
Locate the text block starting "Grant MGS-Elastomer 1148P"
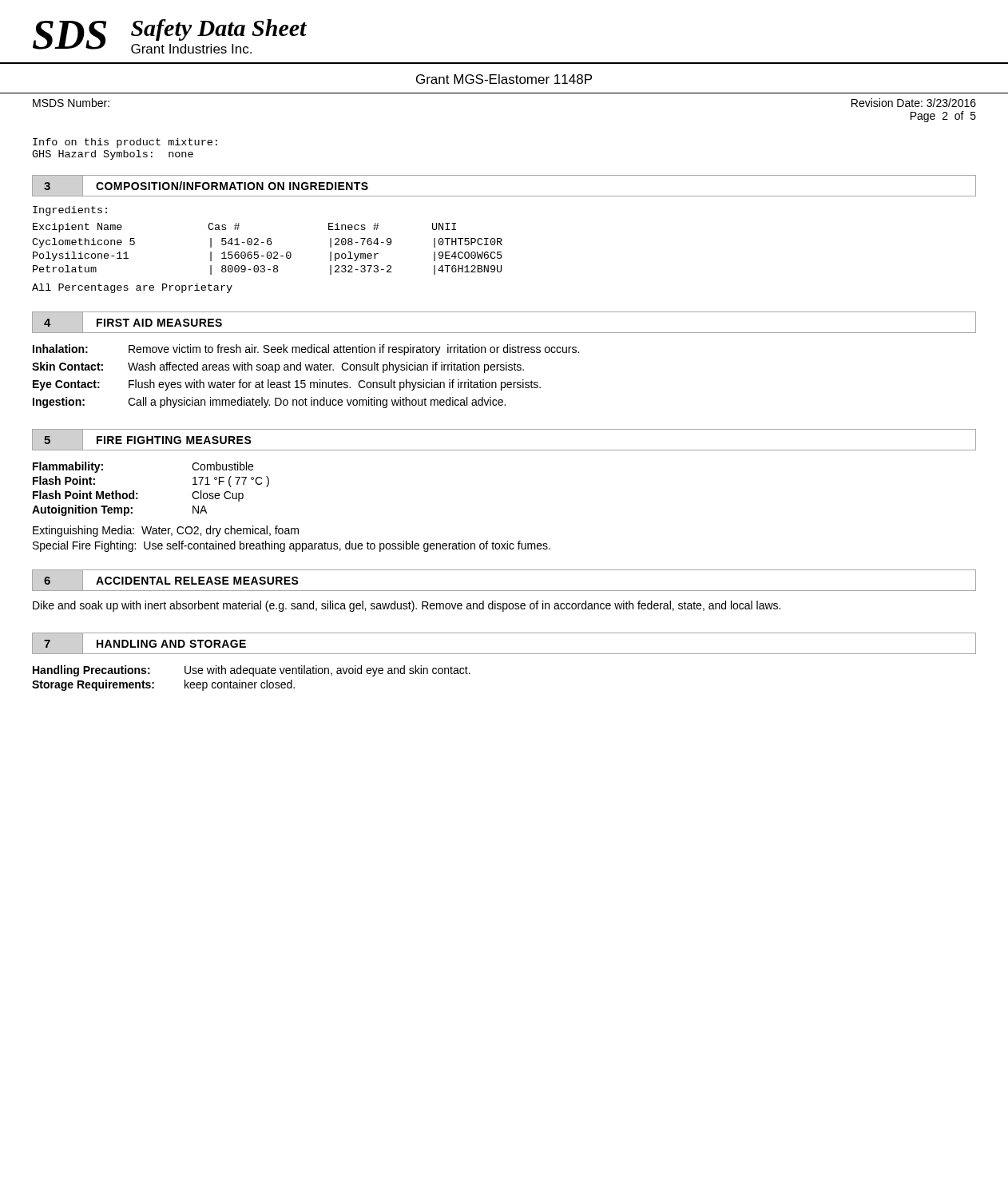point(504,79)
